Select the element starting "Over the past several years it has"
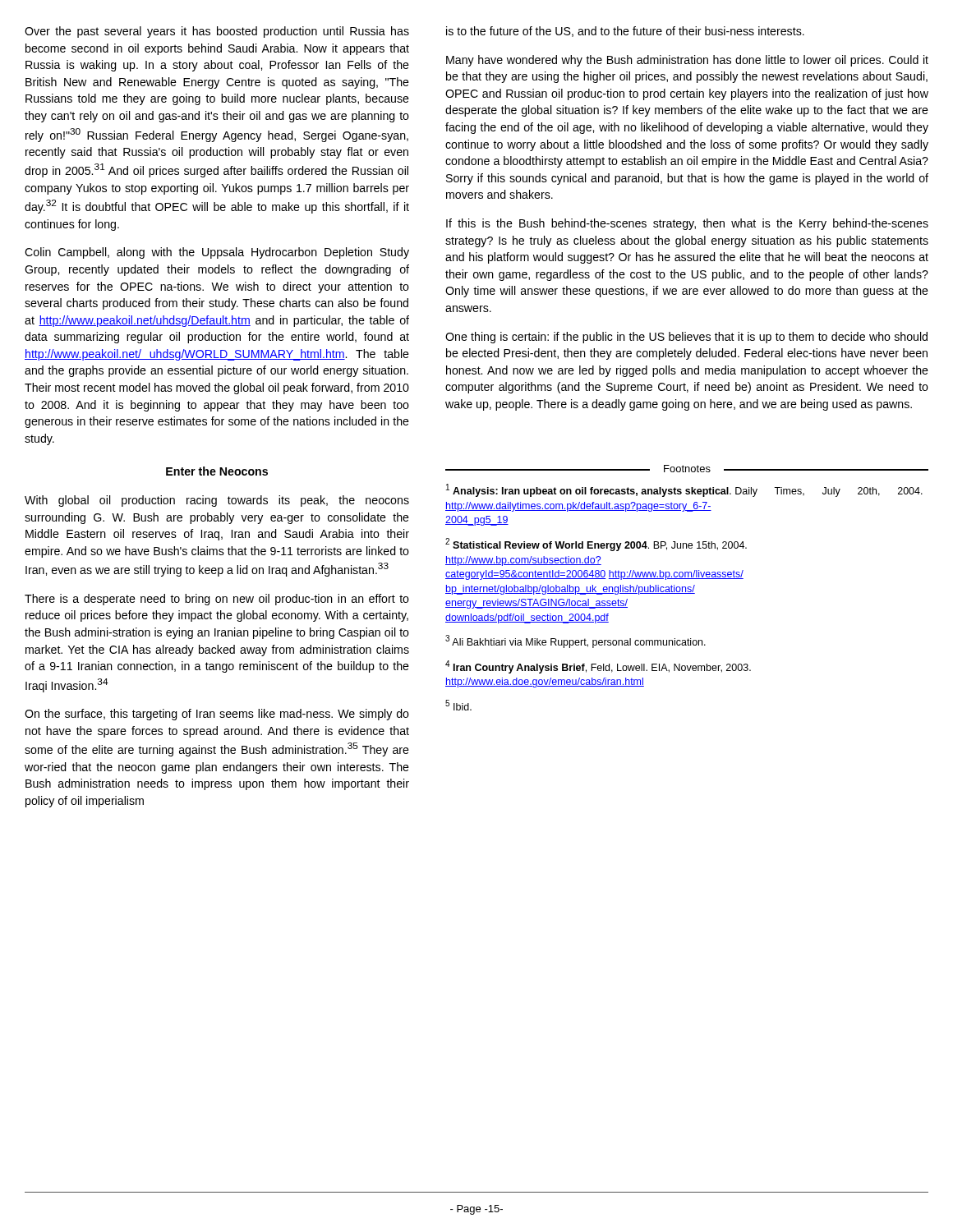This screenshot has height=1232, width=953. pyautogui.click(x=217, y=128)
